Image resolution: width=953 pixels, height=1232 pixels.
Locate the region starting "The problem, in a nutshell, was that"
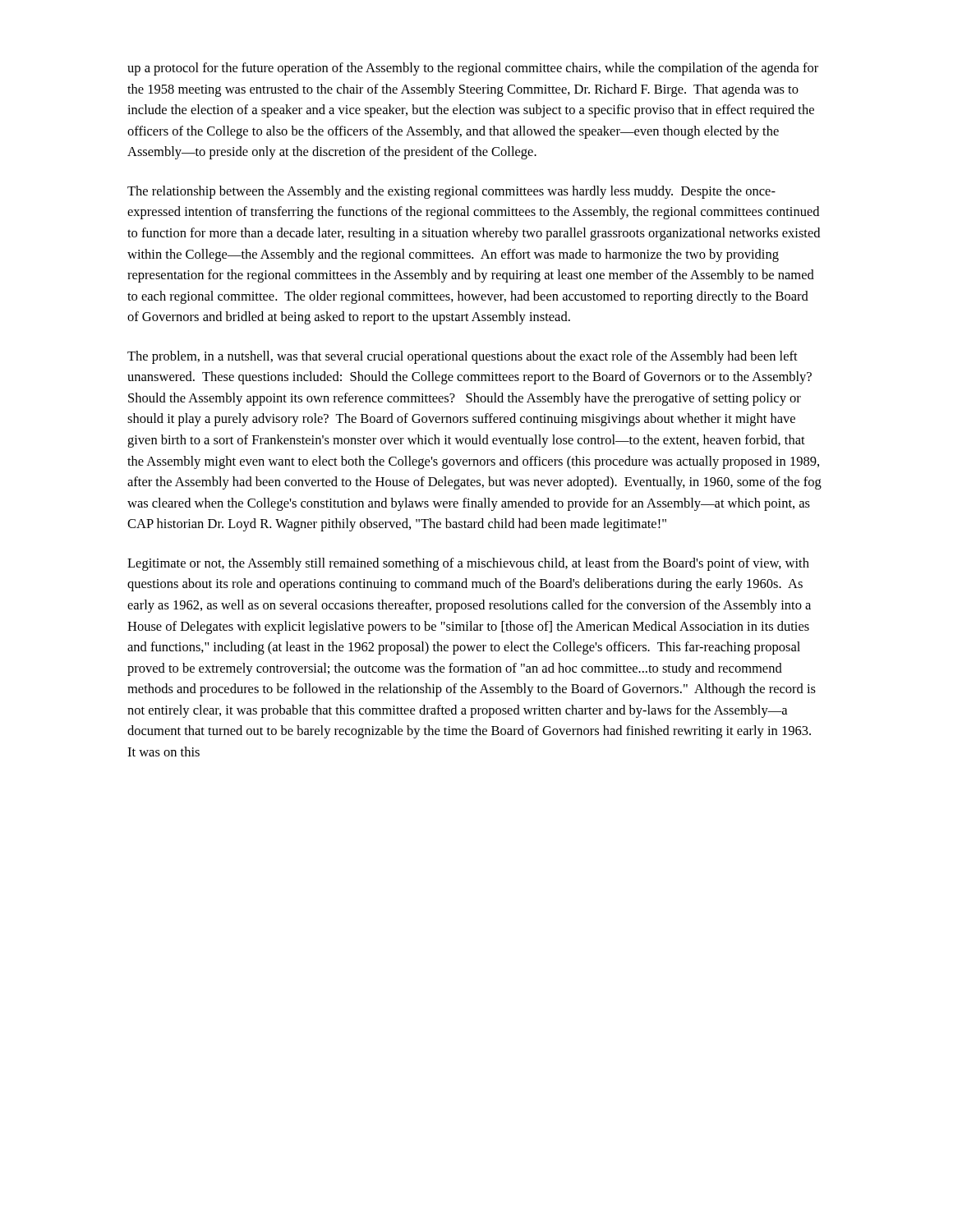(x=474, y=440)
